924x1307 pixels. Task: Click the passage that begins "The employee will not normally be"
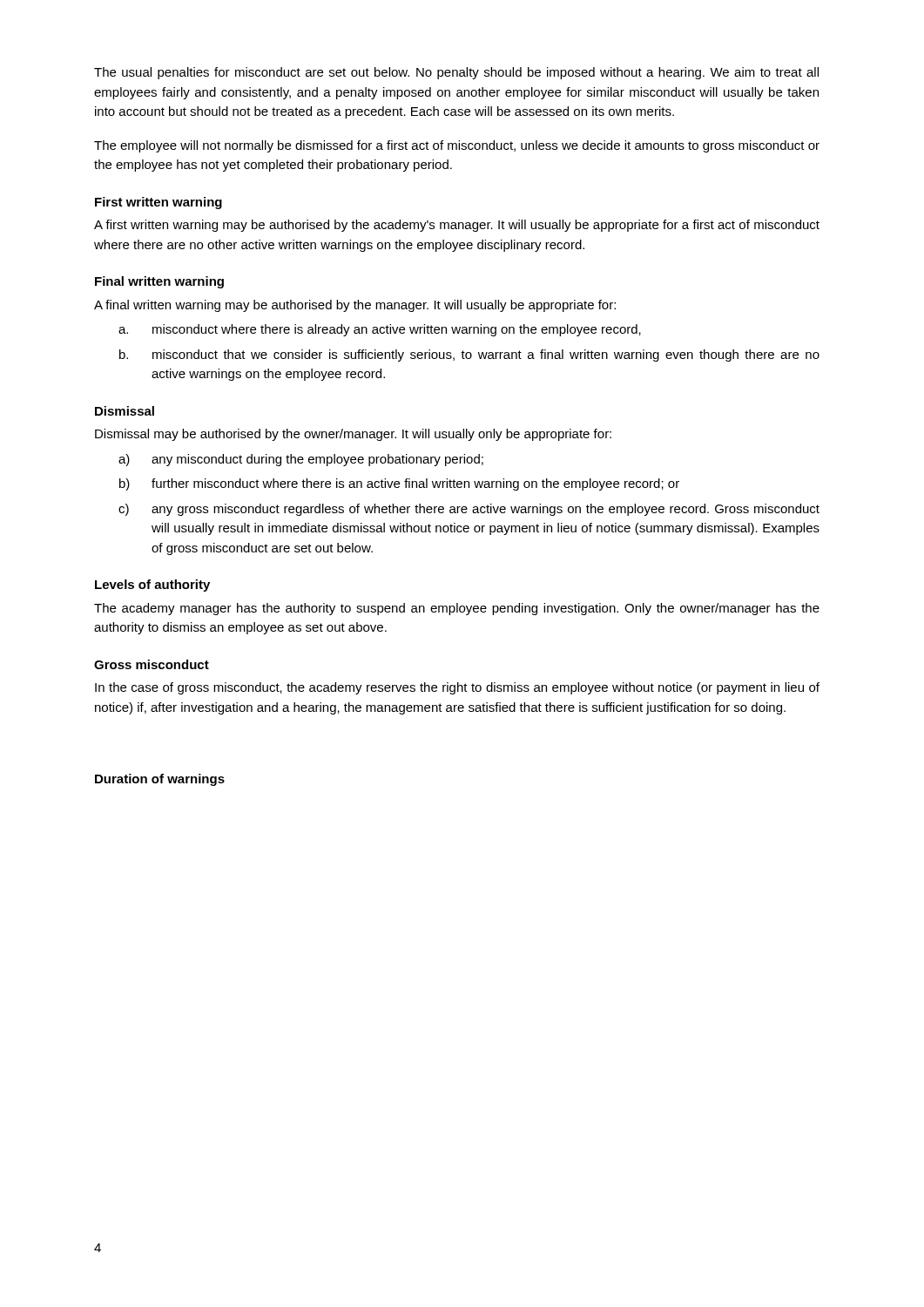[457, 154]
